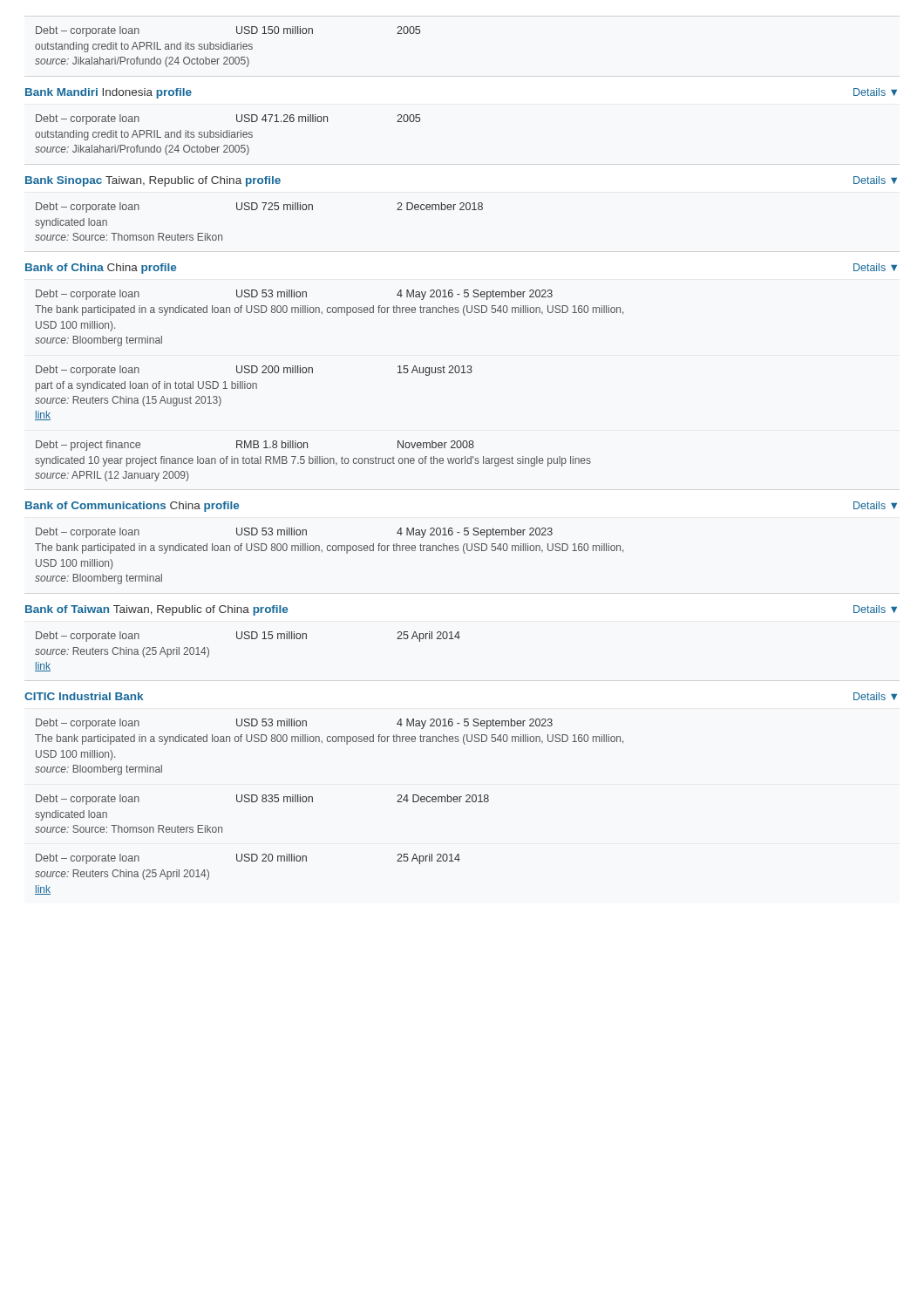Image resolution: width=924 pixels, height=1308 pixels.
Task: Click on the text starting "Bank Mandiri Indonesia"
Action: pos(107,93)
